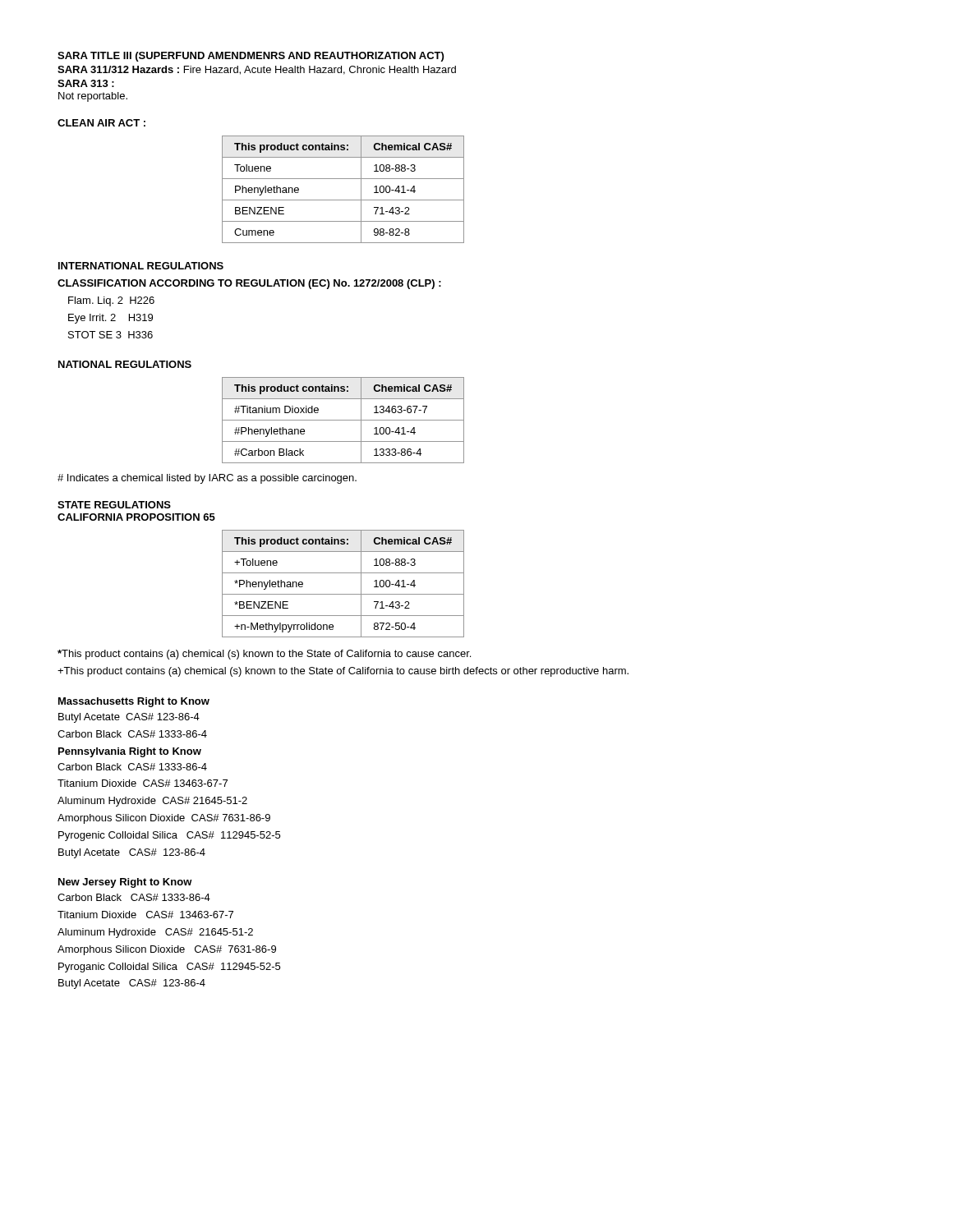The width and height of the screenshot is (953, 1232).
Task: Click the passage that begins "Indicates a chemical listed by IARC as a"
Action: coord(207,478)
